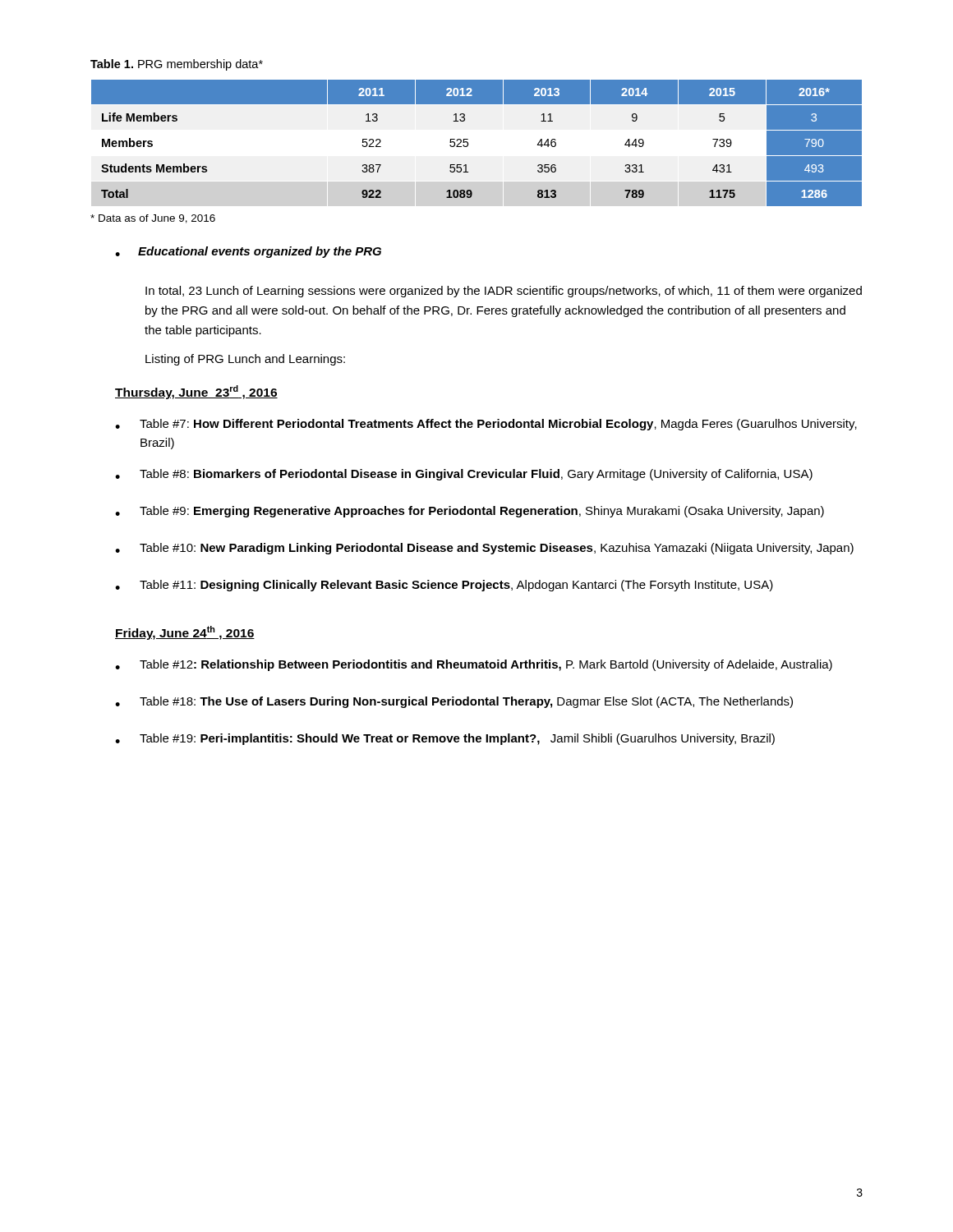Point to the block starting "• Table #18: The Use"

point(454,705)
